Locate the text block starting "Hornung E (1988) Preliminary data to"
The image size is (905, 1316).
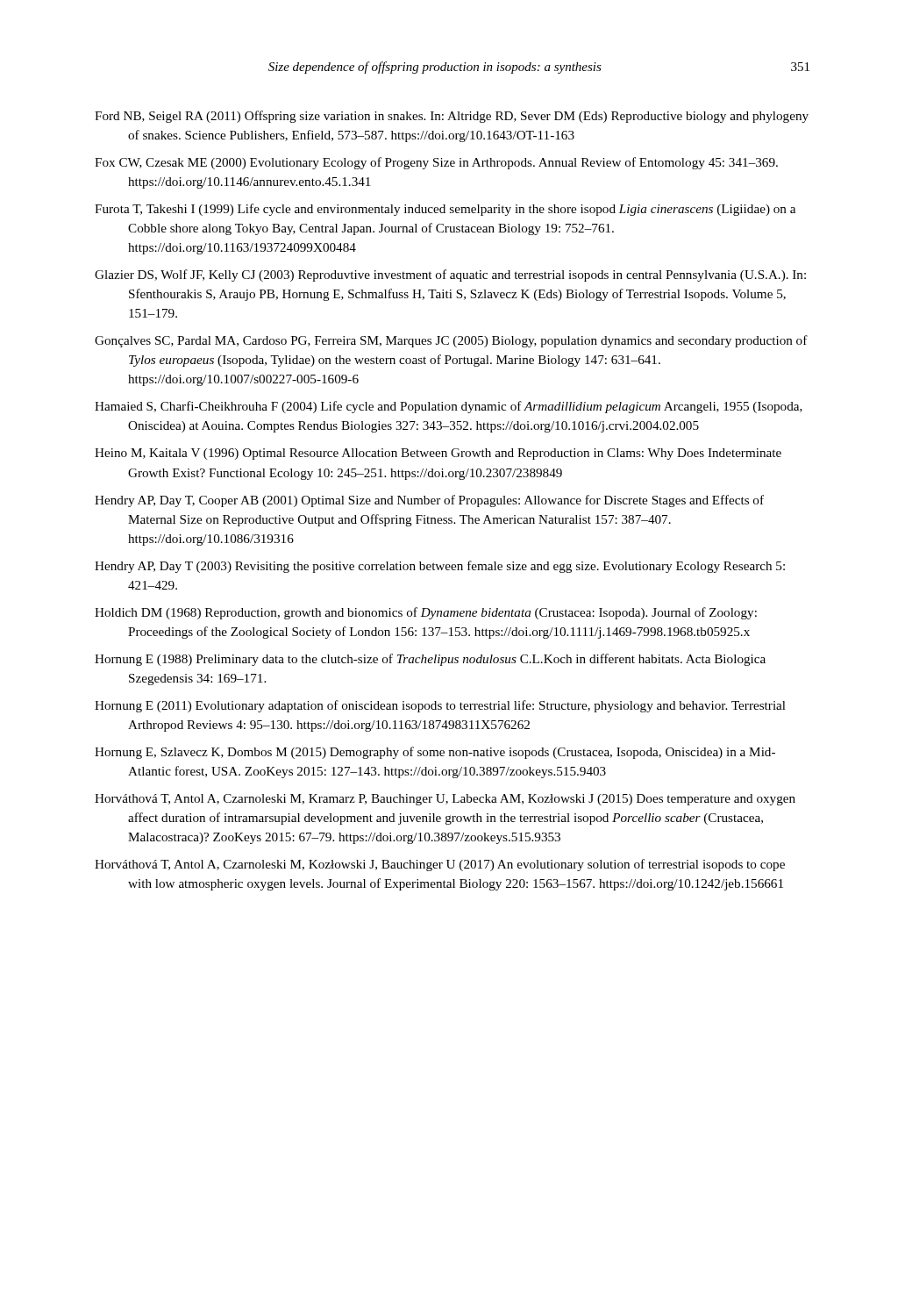[x=430, y=668]
